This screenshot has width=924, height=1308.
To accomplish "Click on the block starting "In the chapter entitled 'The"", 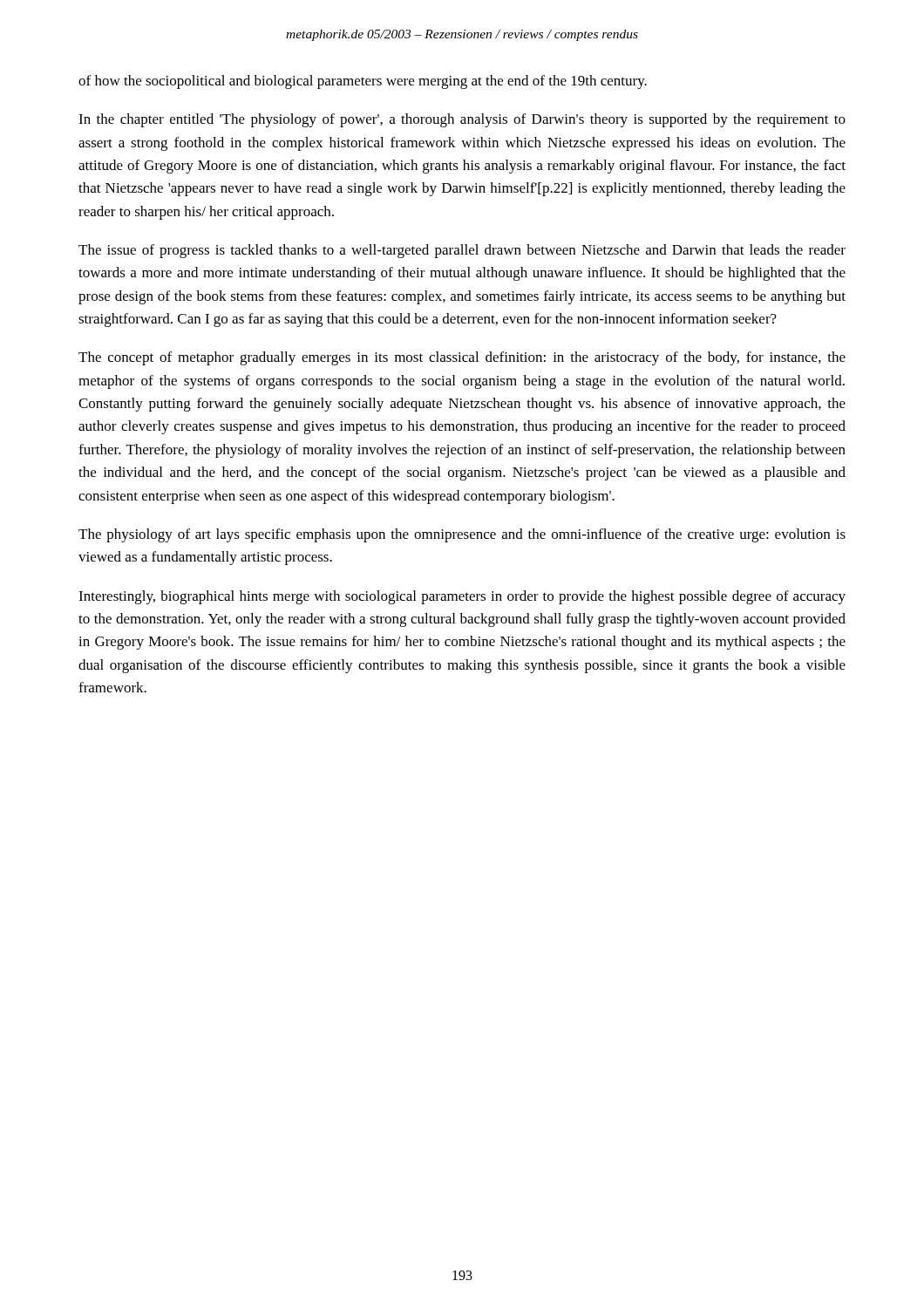I will click(462, 165).
